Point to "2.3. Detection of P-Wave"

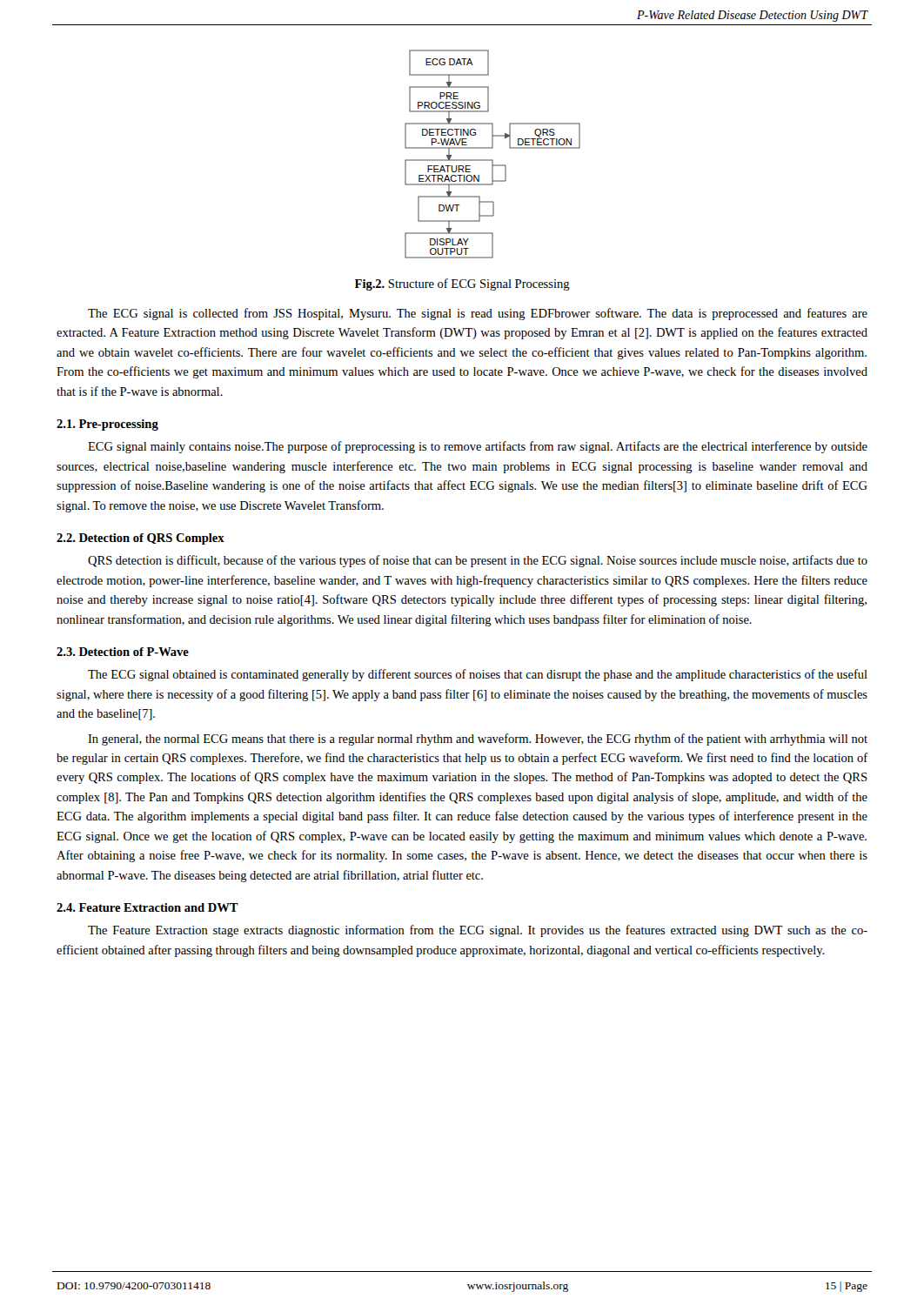(123, 652)
